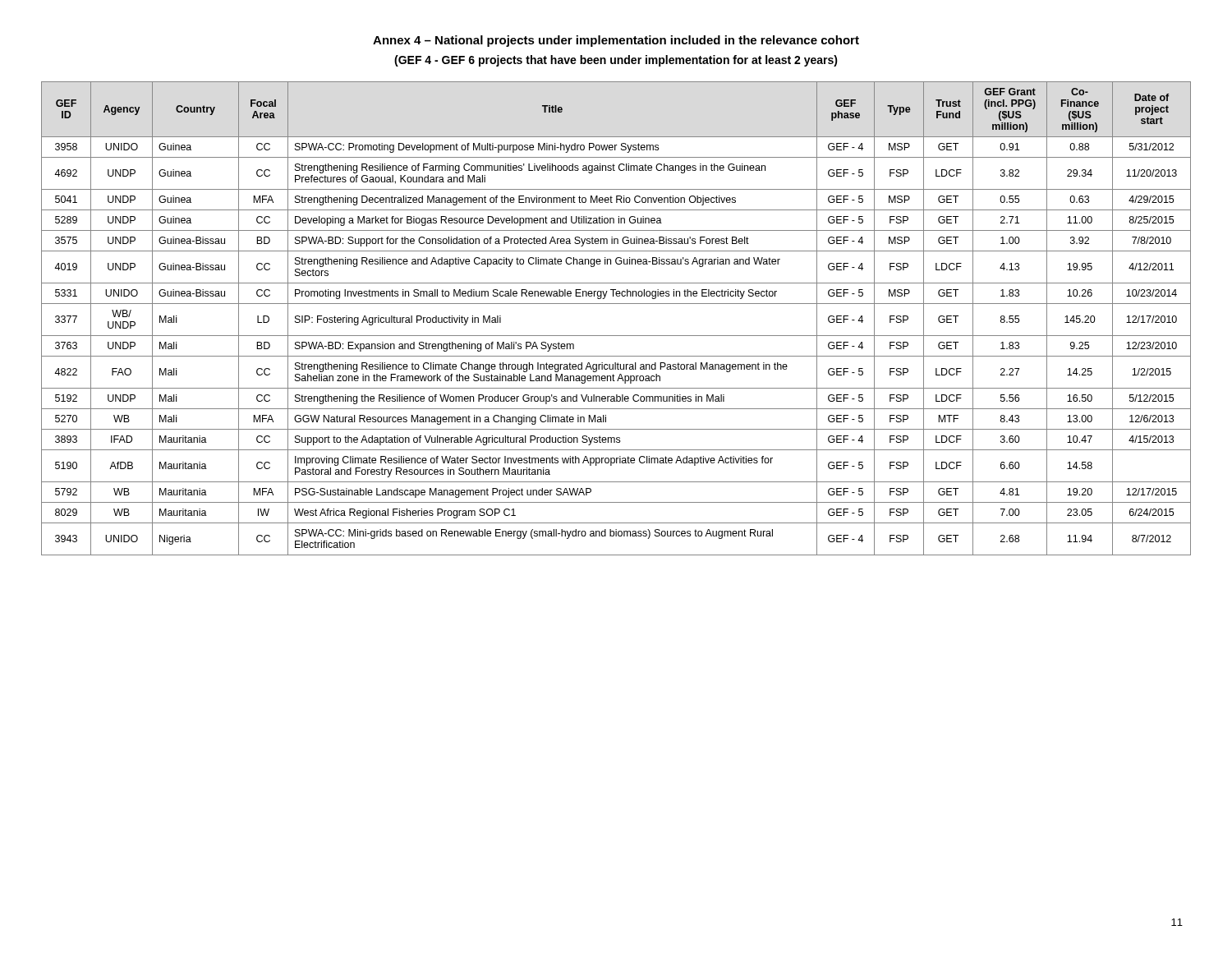Screen dimensions: 953x1232
Task: Locate the table
Action: [616, 318]
